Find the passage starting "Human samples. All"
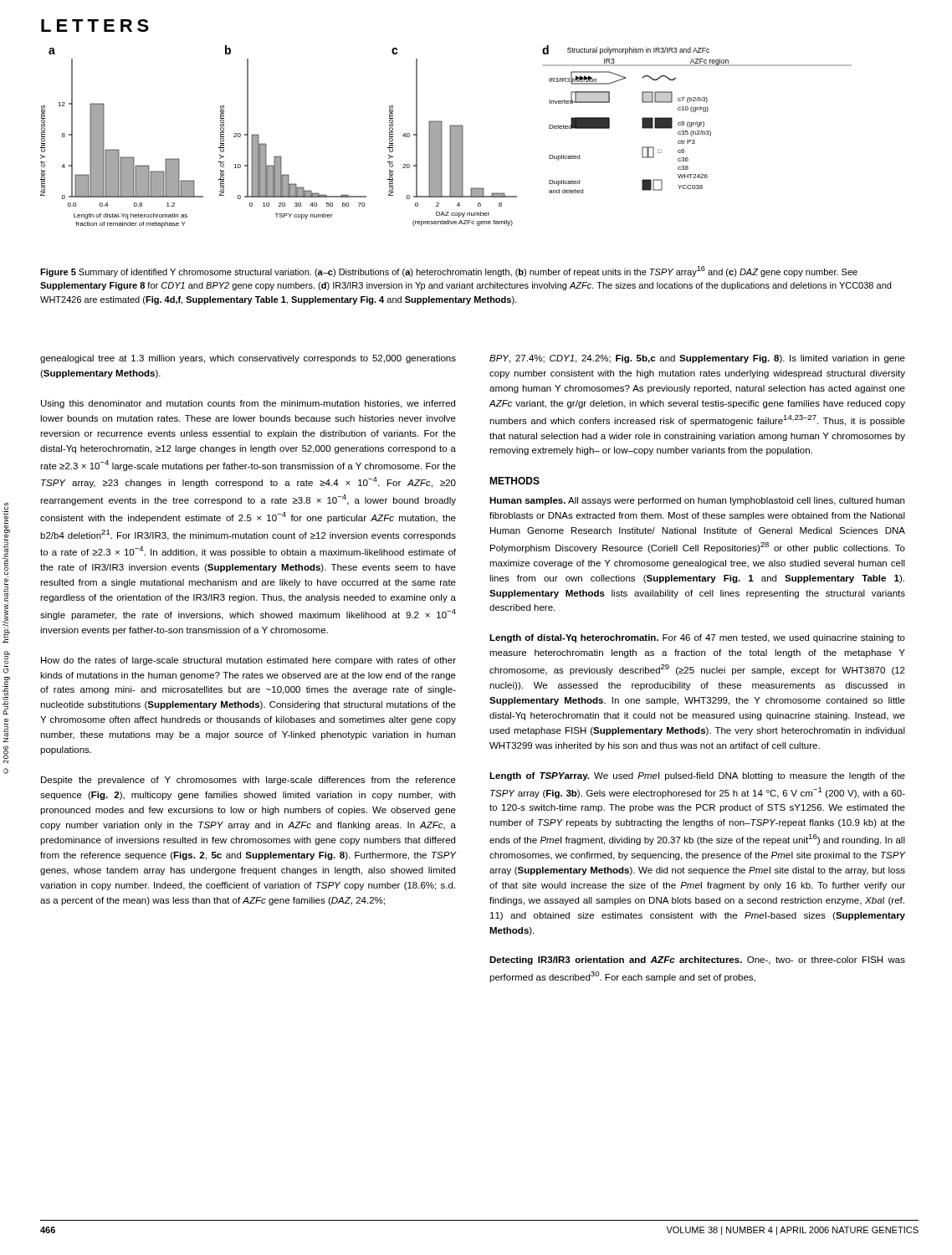This screenshot has width=952, height=1255. click(697, 554)
